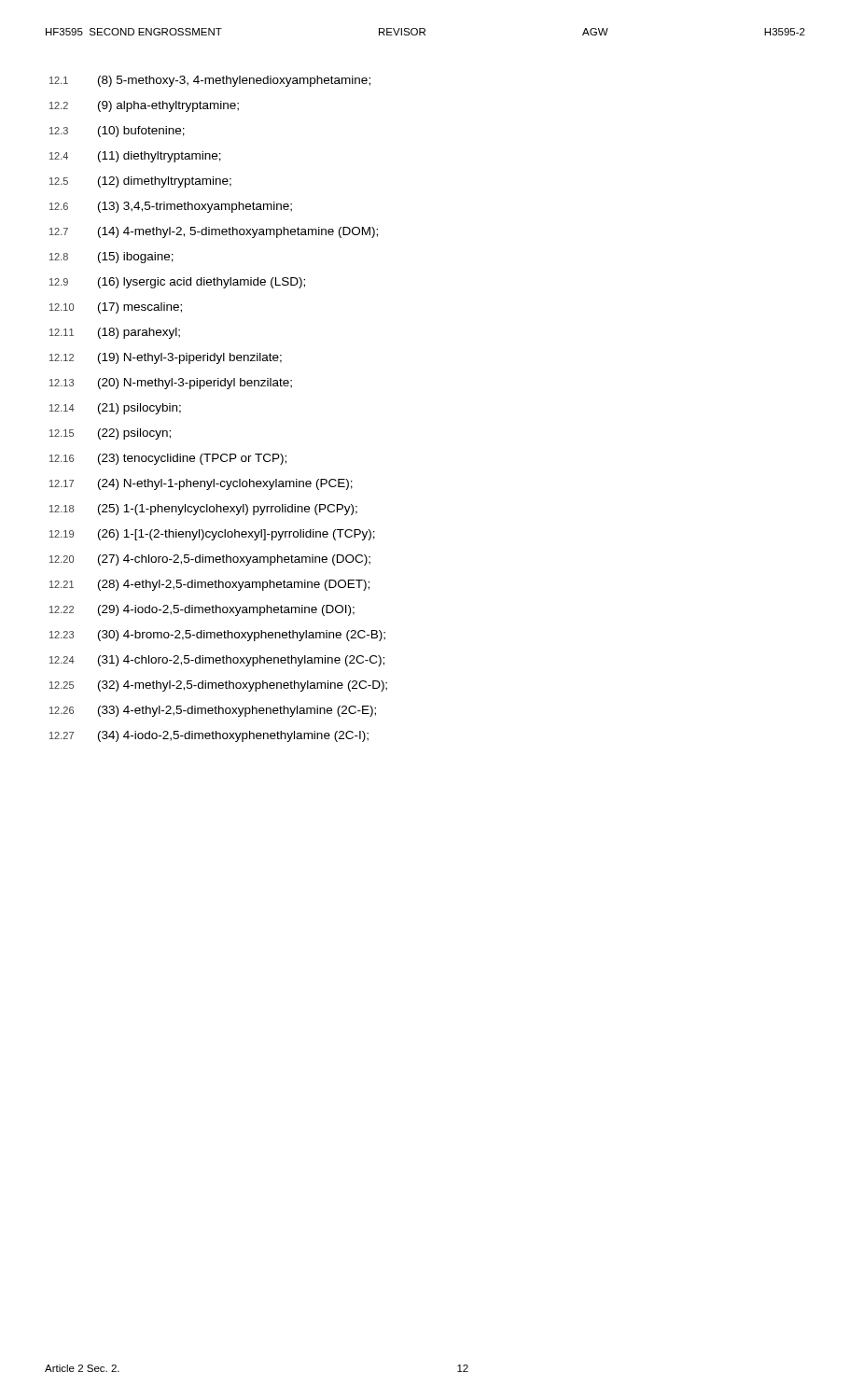Screen dimensions: 1400x850
Task: Navigate to the text starting "12.25 (32) 4-methyl-2,5-dimethoxyphenethylamine (2C-D);"
Action: click(x=218, y=685)
